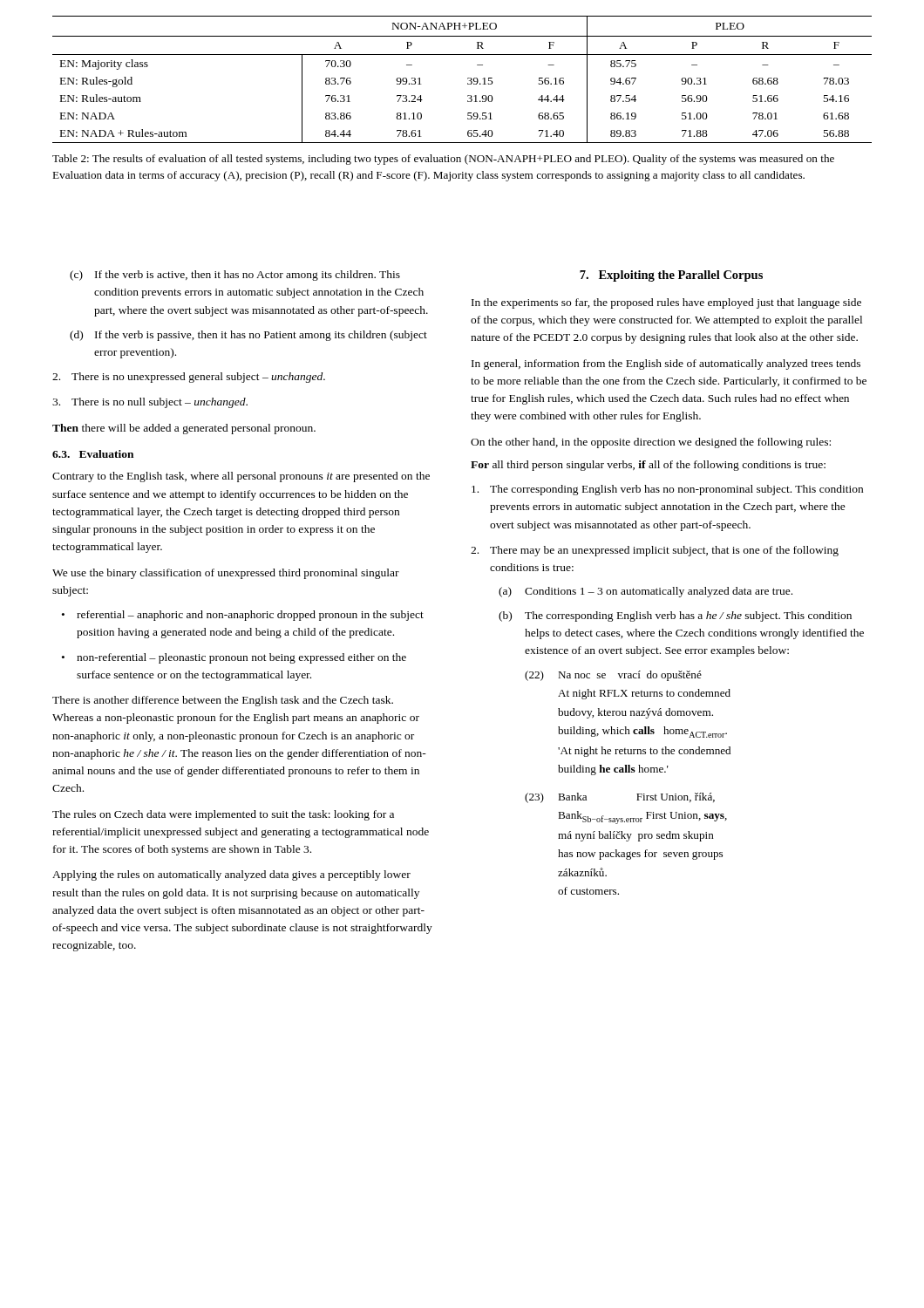Point to the passage starting "In general, information from"
The height and width of the screenshot is (1308, 924).
pos(669,389)
